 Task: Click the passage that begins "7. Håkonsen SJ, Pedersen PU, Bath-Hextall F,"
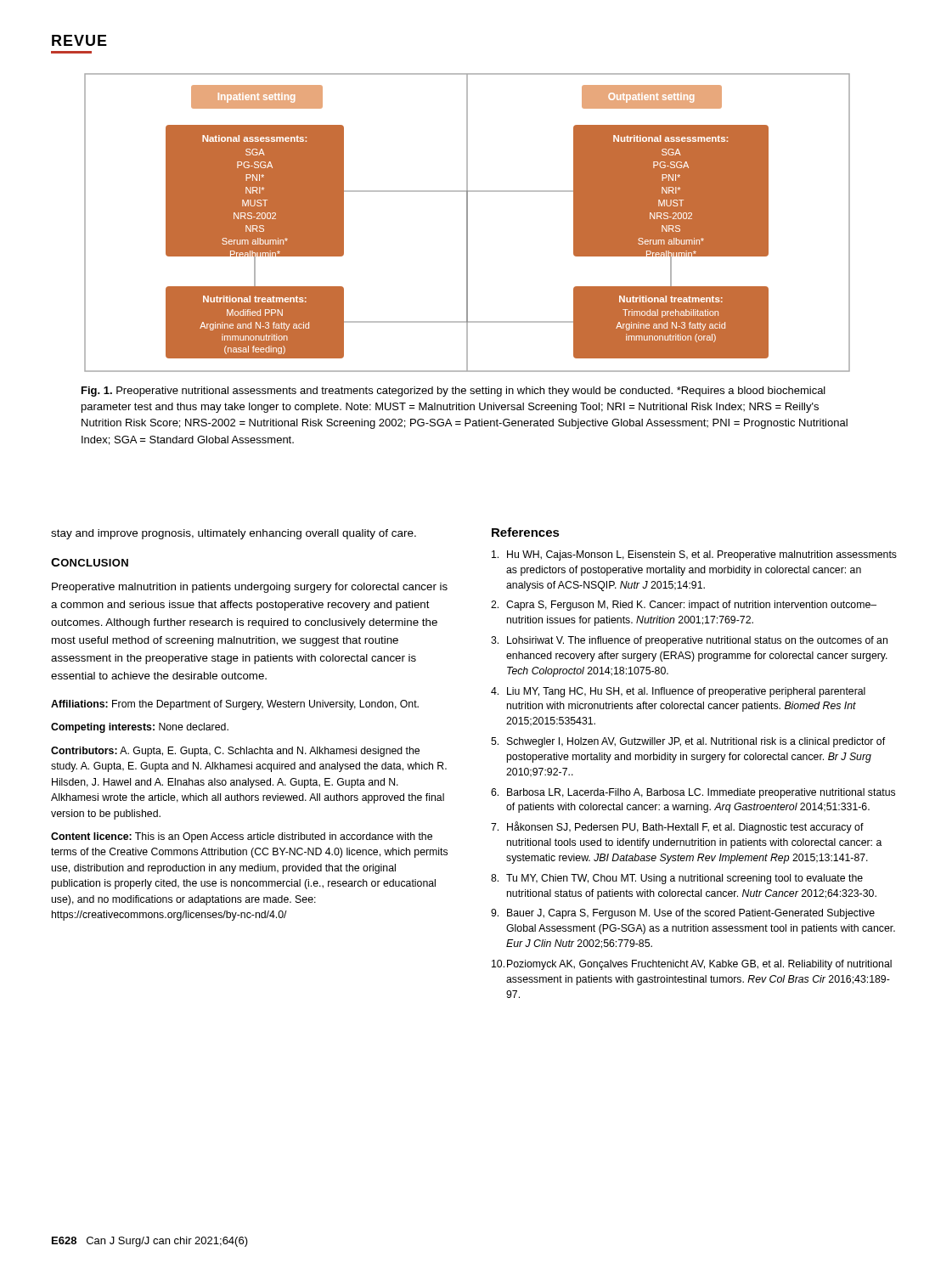(x=696, y=843)
